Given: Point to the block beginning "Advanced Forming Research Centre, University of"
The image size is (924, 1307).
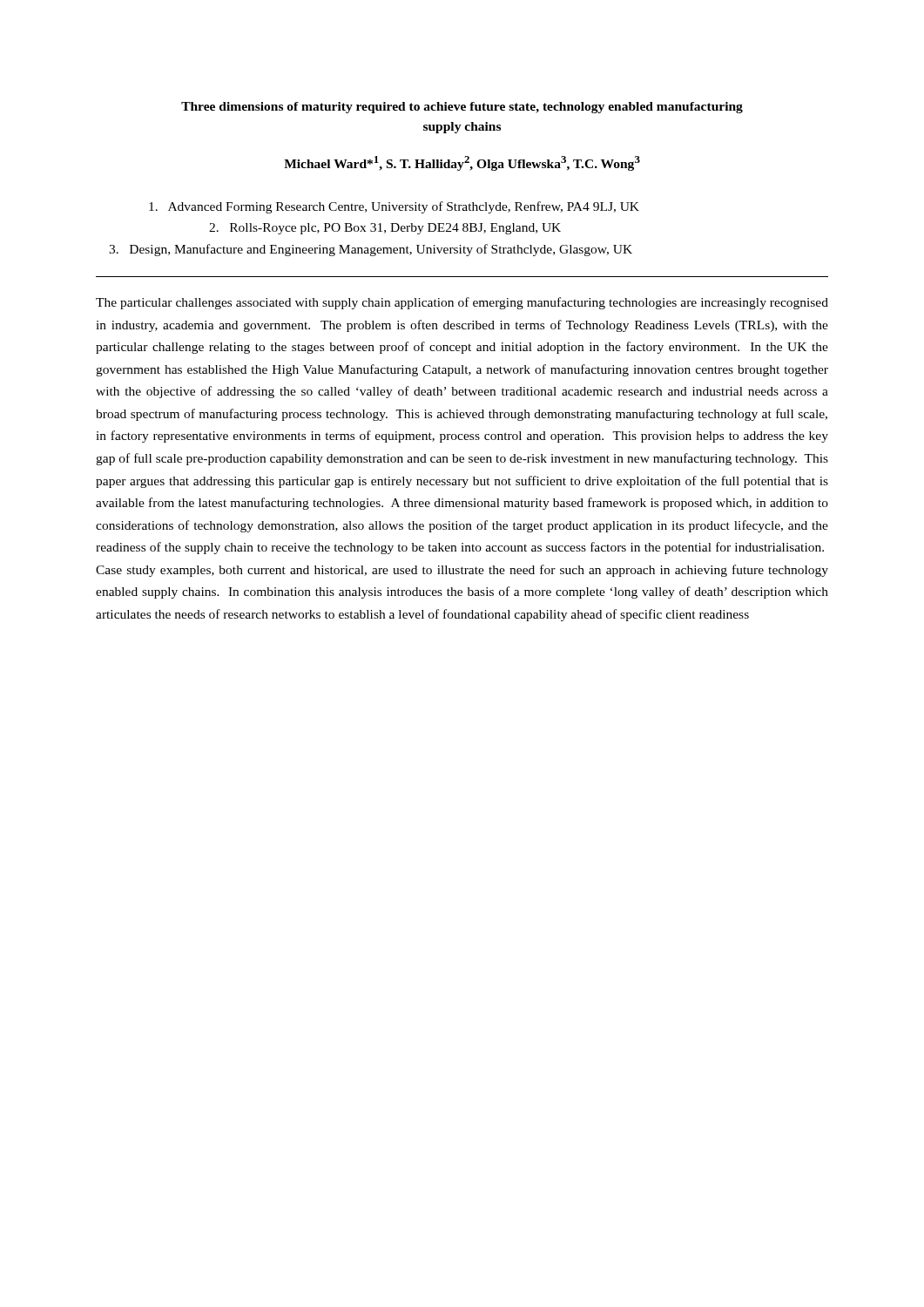Looking at the screenshot, I should pos(394,206).
